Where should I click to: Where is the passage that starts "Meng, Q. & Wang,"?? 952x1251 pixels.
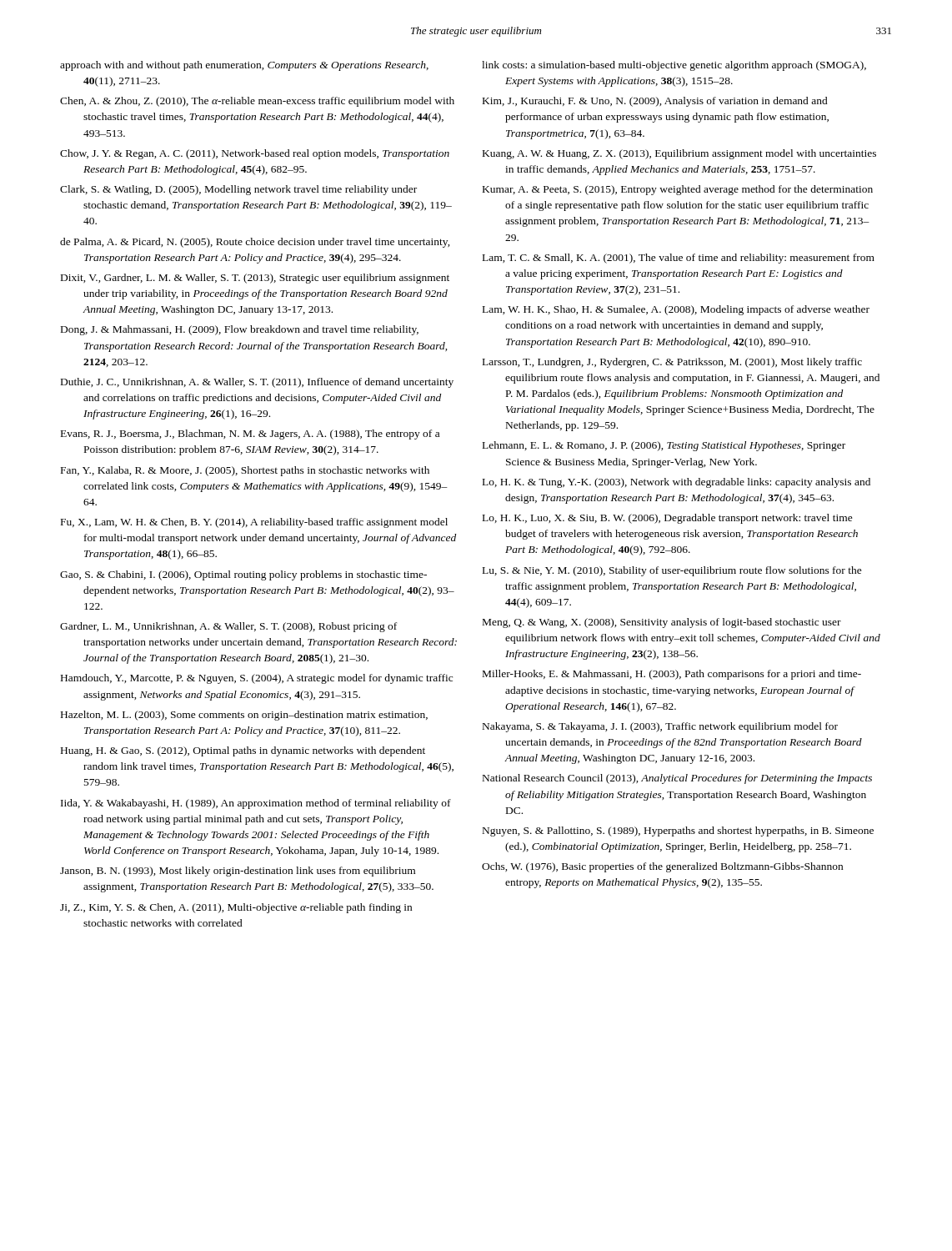[681, 638]
